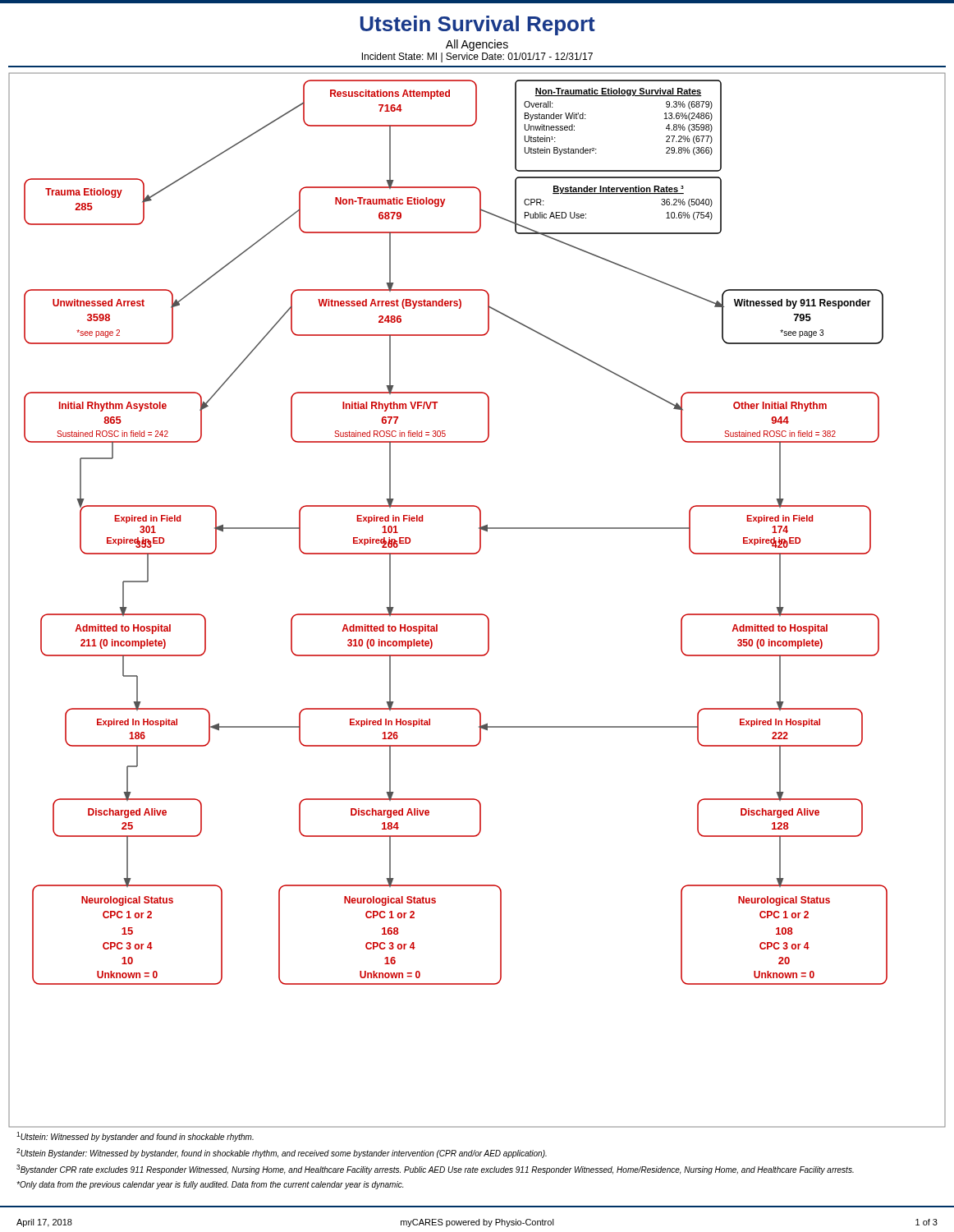Select the flowchart
Image resolution: width=954 pixels, height=1232 pixels.
[x=477, y=600]
